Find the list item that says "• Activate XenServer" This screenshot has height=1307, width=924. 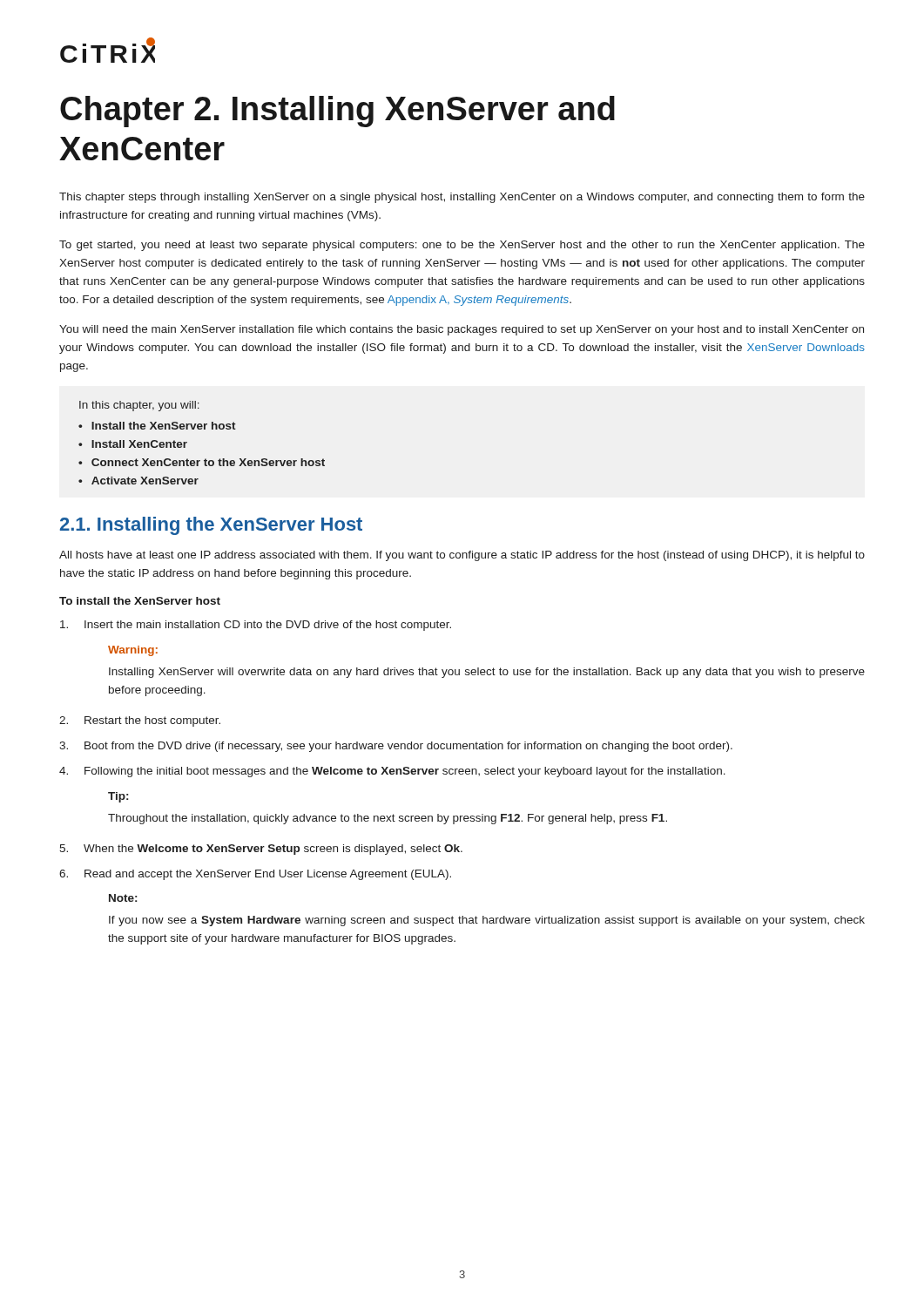(138, 481)
